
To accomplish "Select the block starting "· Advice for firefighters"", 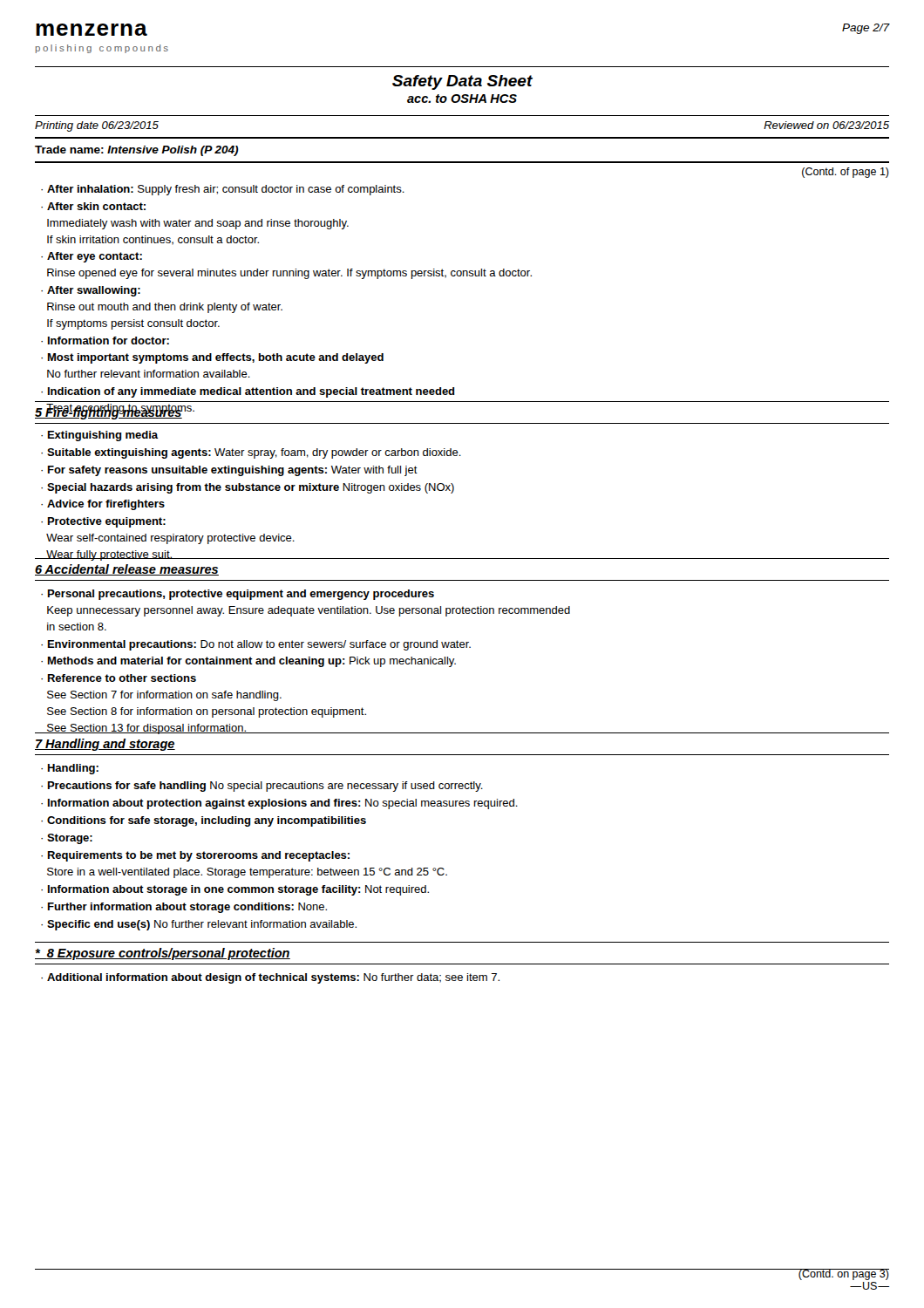I will pyautogui.click(x=102, y=504).
